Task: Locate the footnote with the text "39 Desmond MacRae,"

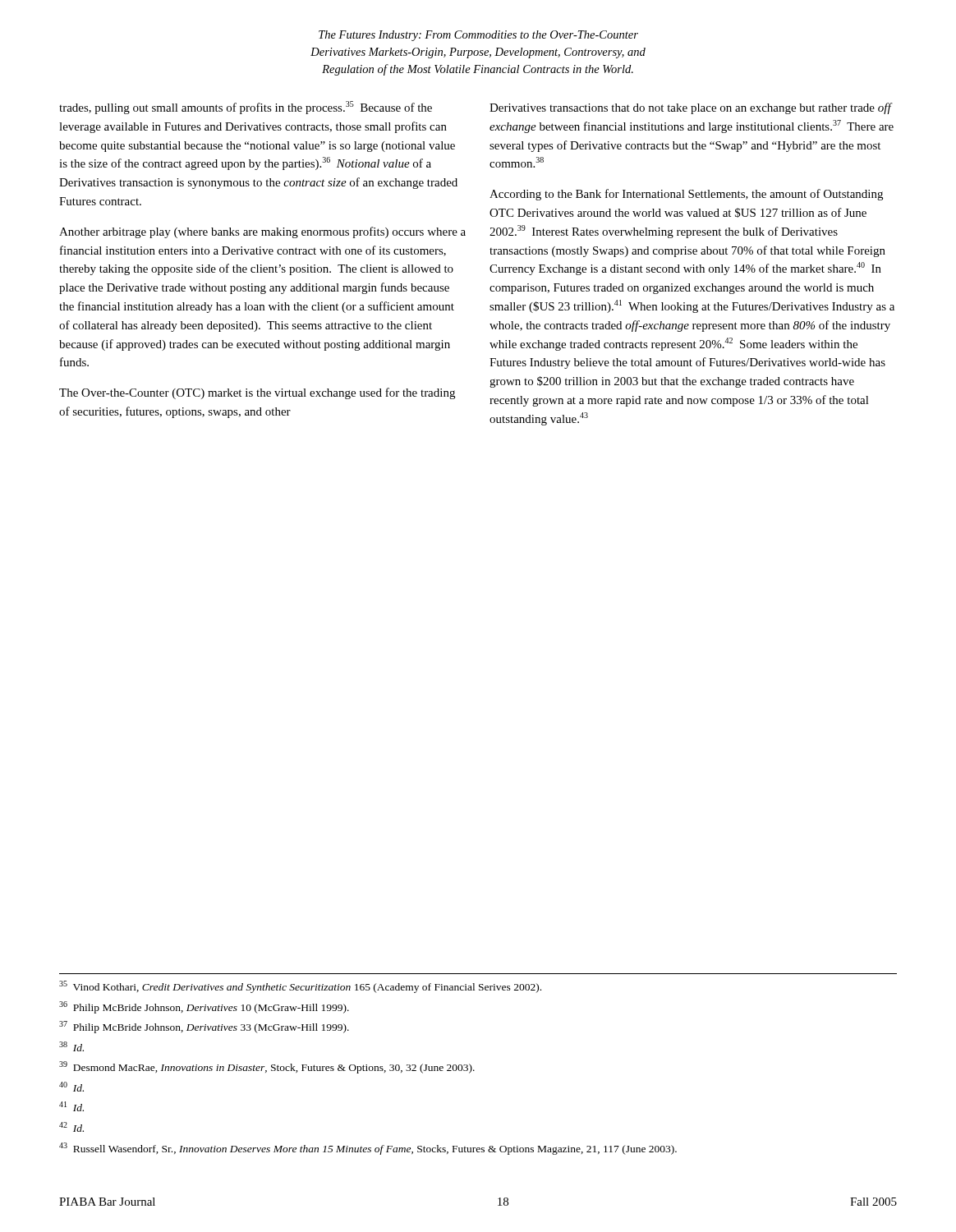Action: 267,1067
